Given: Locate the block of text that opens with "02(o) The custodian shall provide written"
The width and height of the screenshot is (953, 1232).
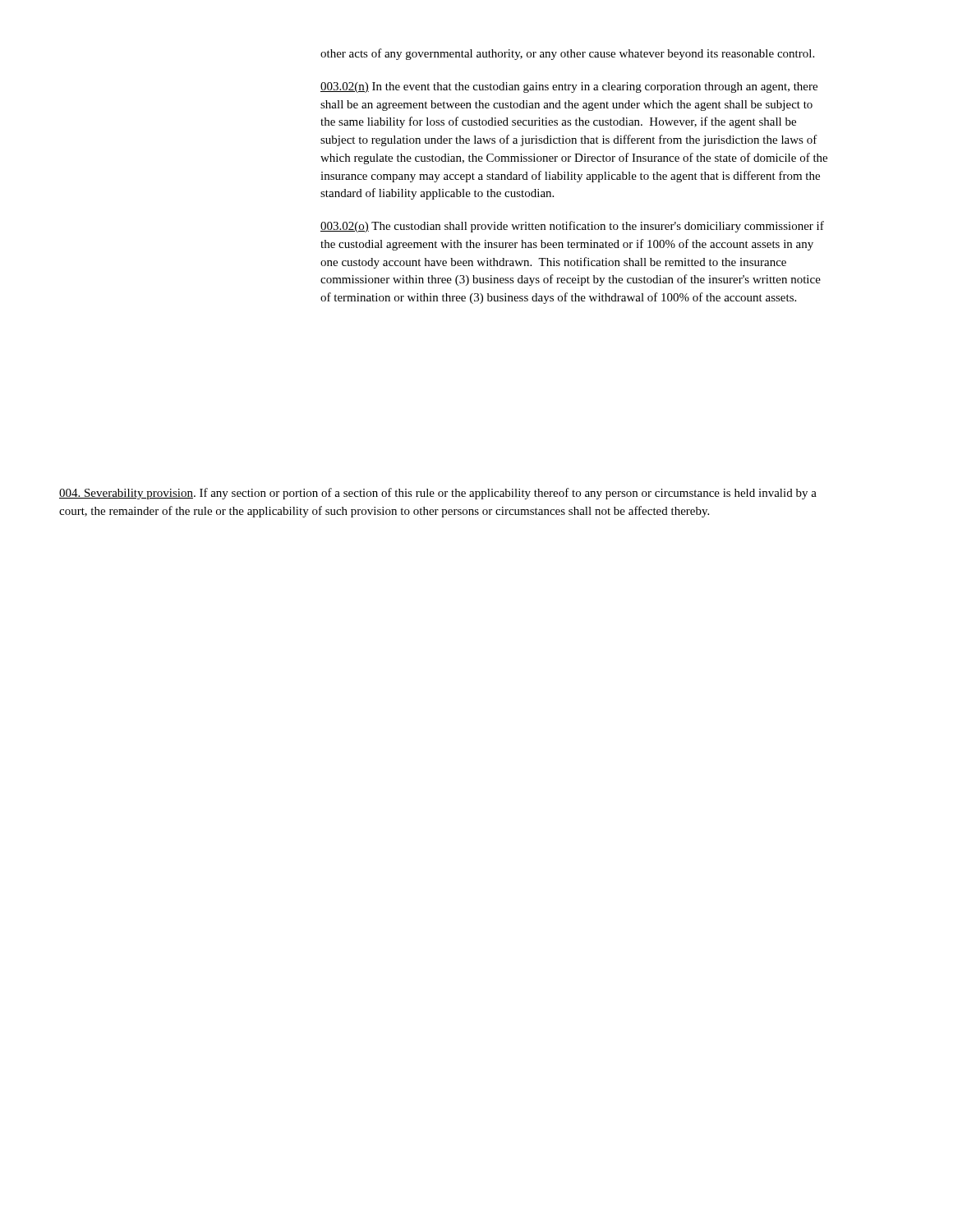Looking at the screenshot, I should 572,262.
